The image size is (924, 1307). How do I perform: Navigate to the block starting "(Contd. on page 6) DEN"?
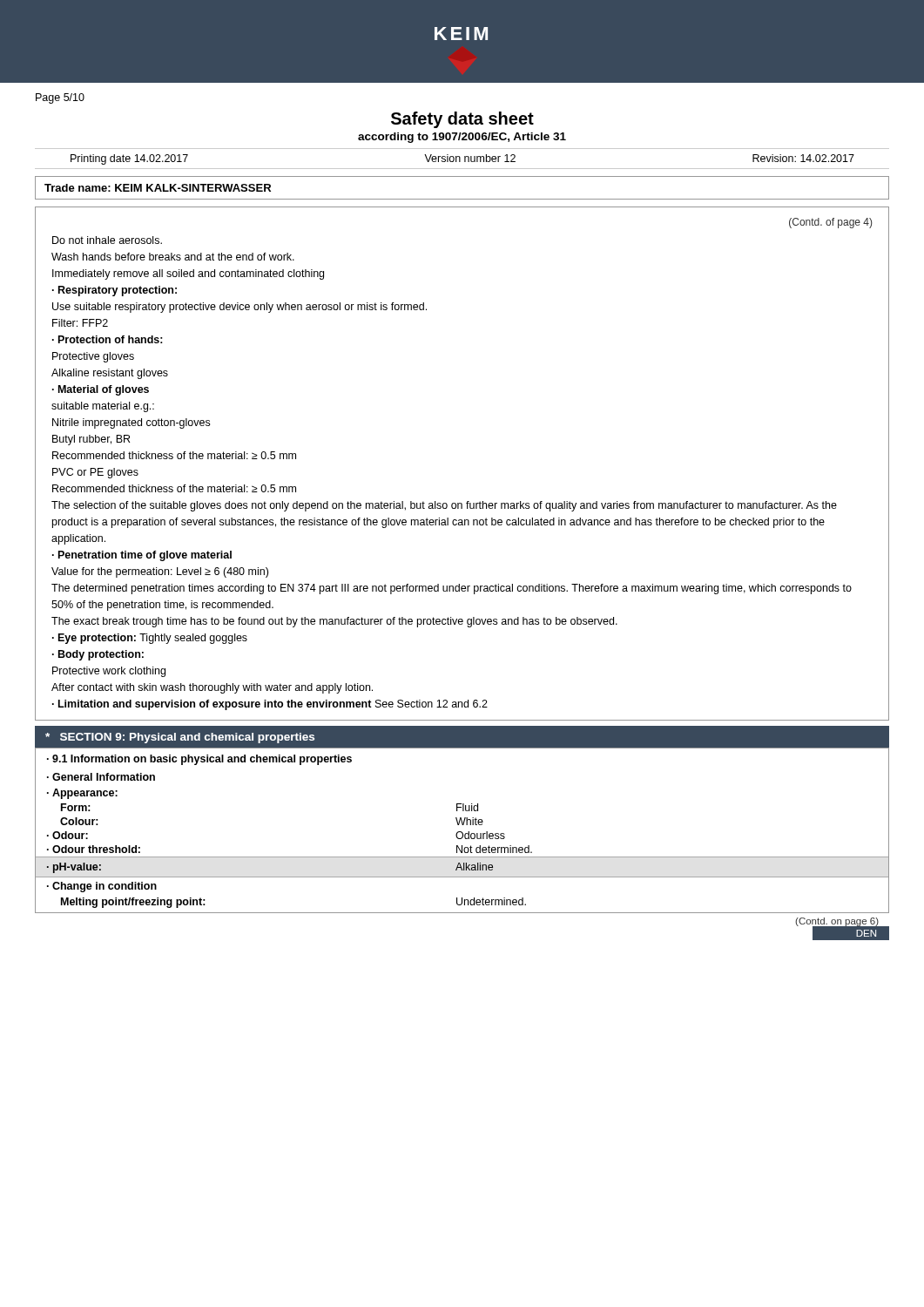tap(842, 927)
